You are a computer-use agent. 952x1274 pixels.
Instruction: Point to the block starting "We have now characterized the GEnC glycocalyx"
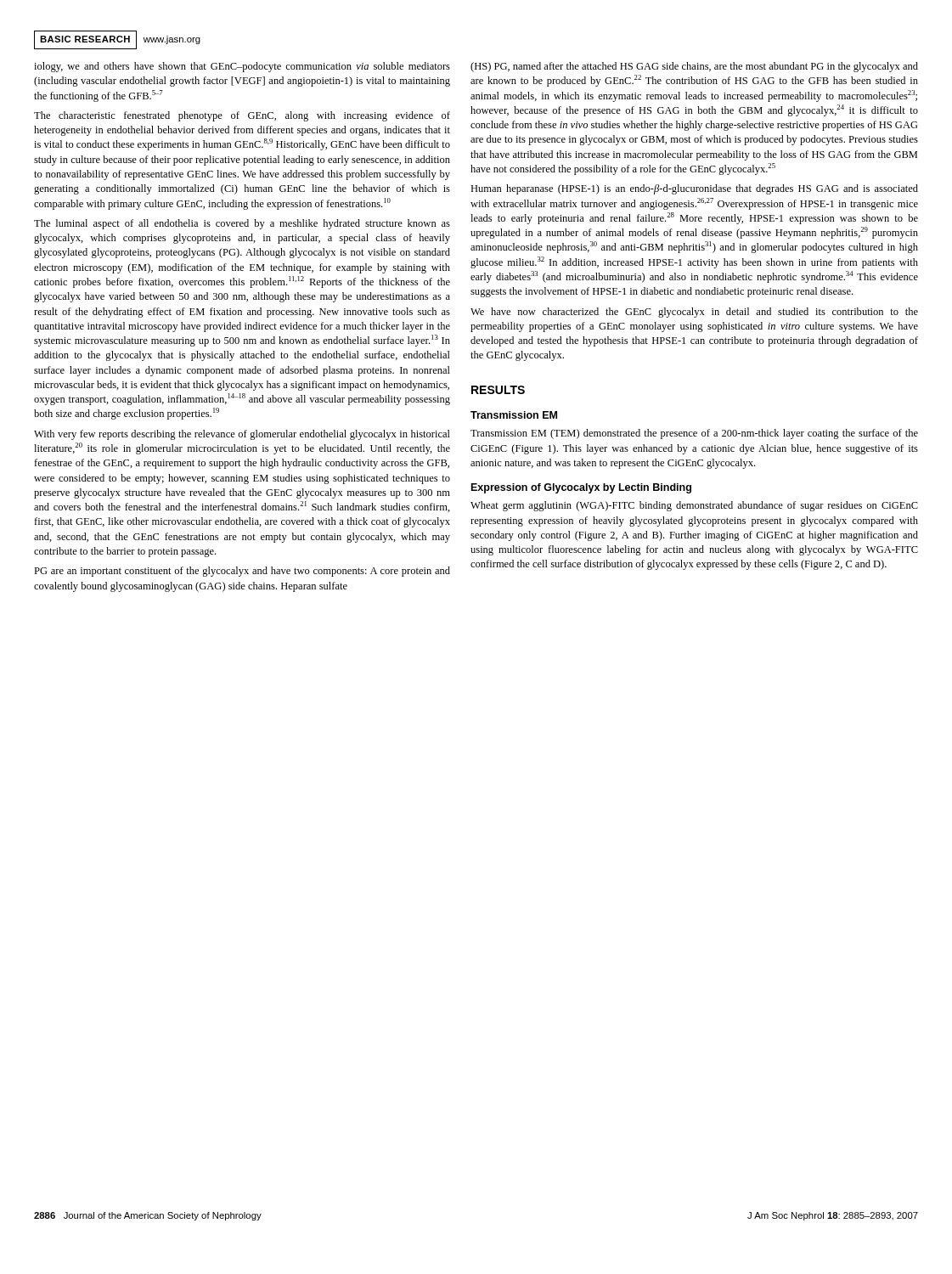[694, 334]
